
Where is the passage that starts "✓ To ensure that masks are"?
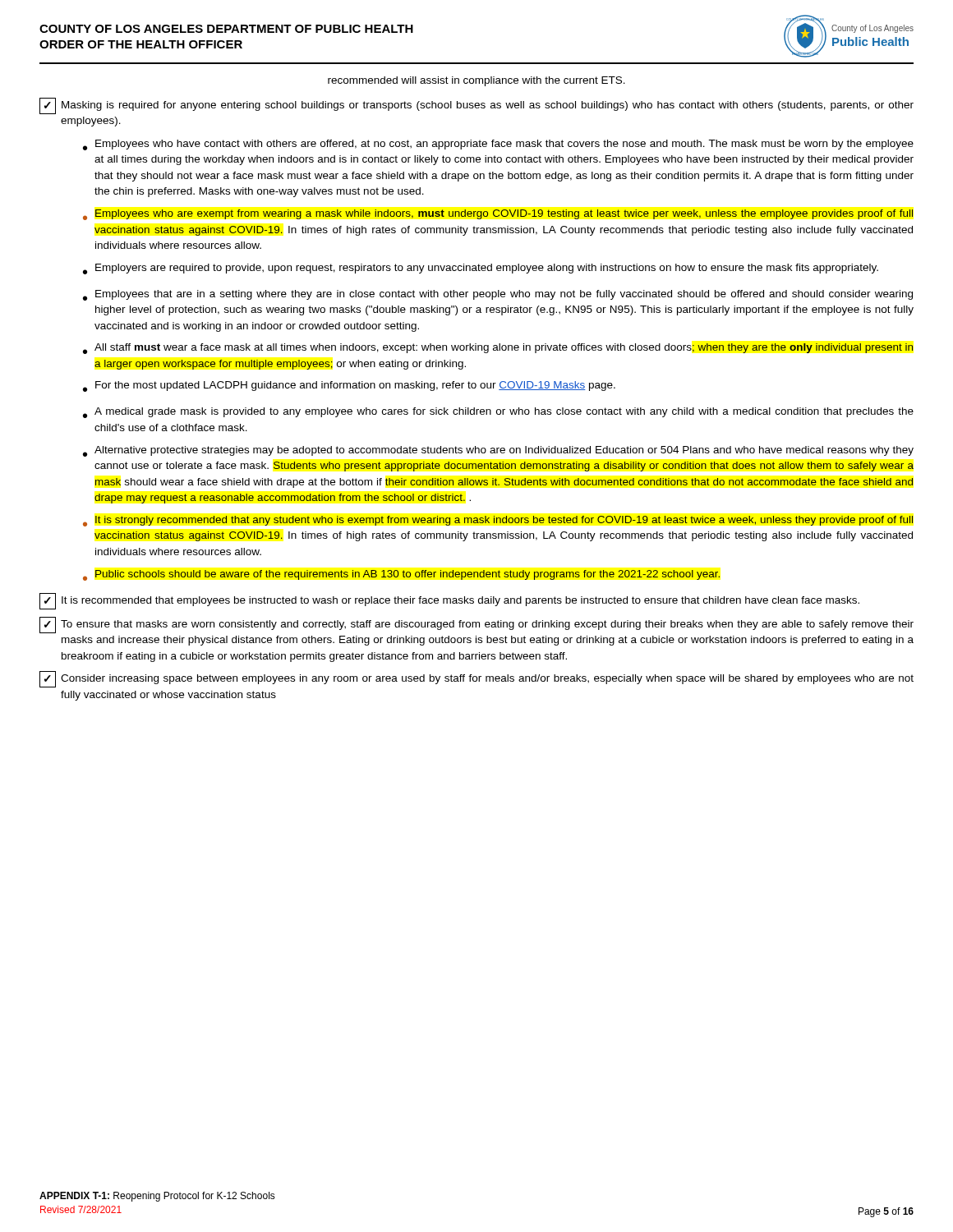click(476, 640)
